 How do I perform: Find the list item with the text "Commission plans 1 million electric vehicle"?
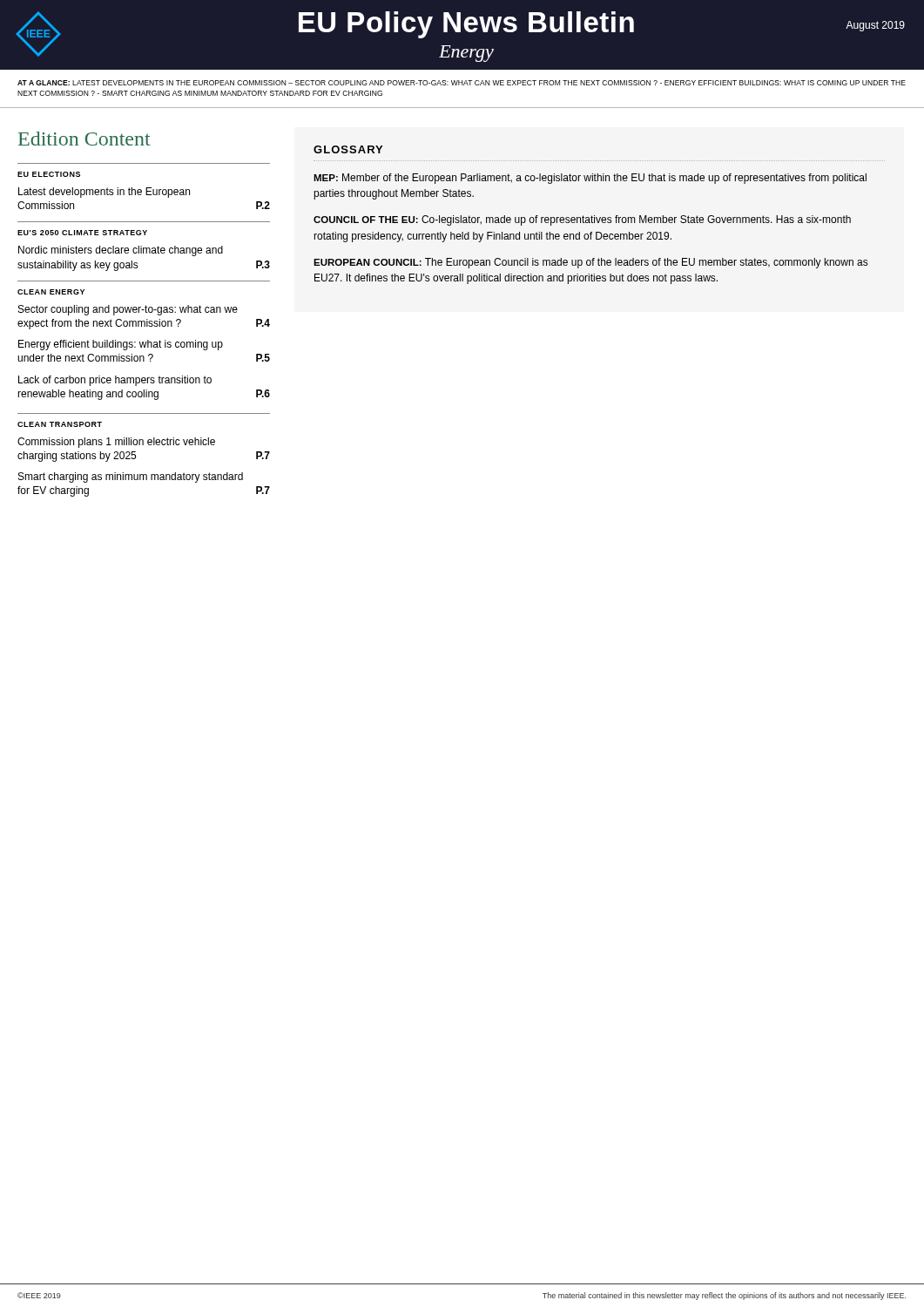tap(144, 449)
